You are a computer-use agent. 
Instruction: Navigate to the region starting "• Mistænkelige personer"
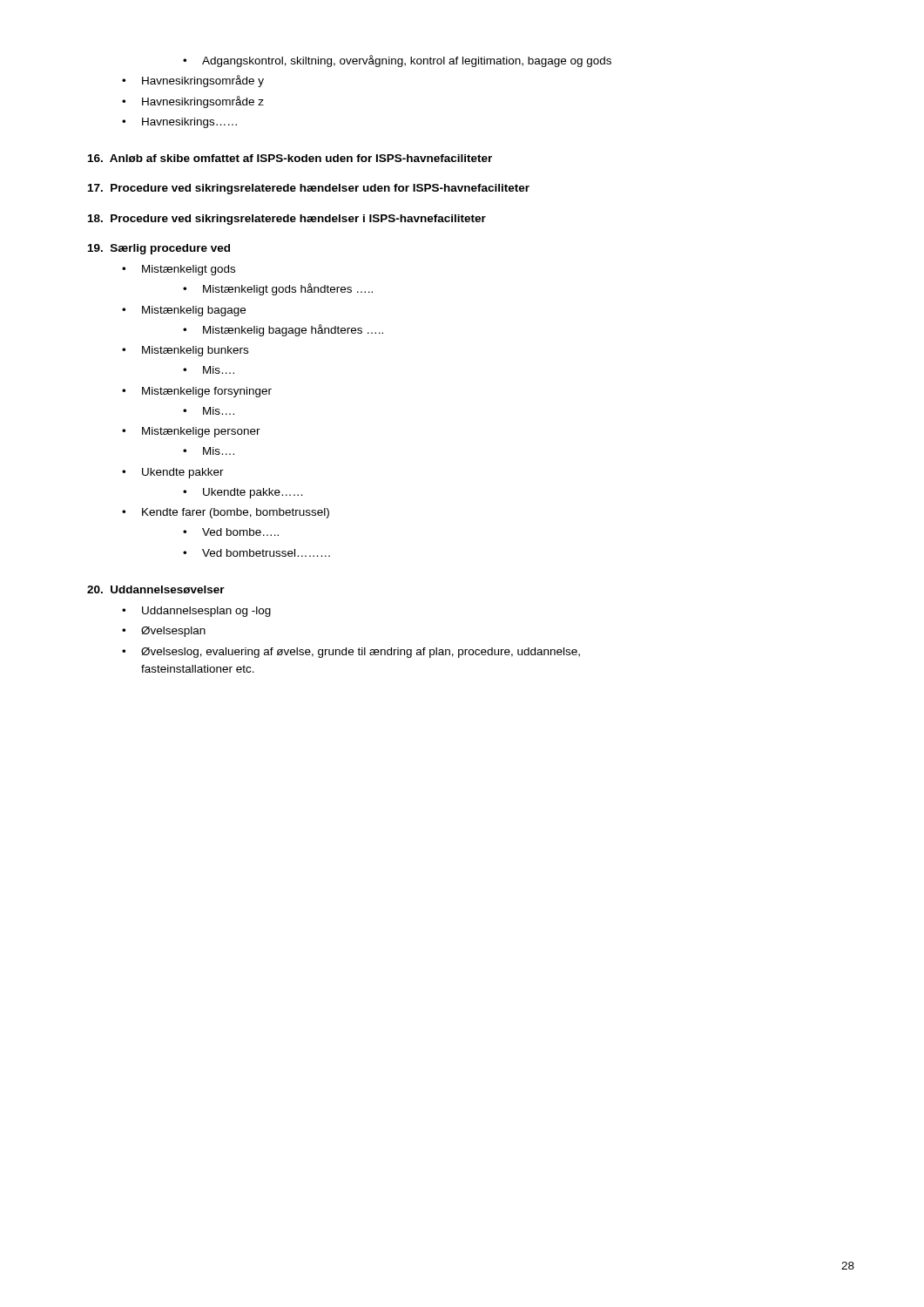pos(191,431)
